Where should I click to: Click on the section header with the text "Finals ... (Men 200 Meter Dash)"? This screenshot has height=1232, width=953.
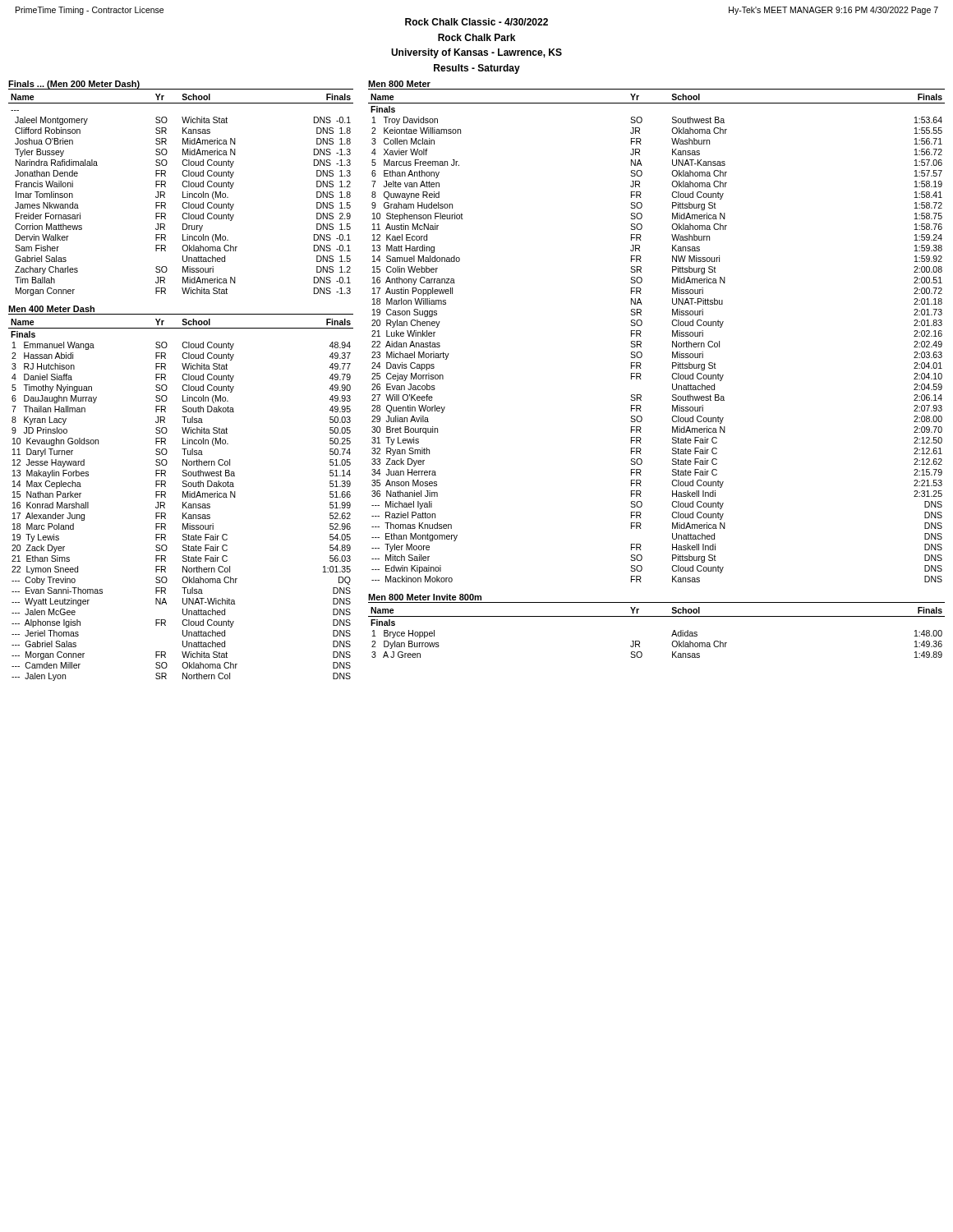74,84
